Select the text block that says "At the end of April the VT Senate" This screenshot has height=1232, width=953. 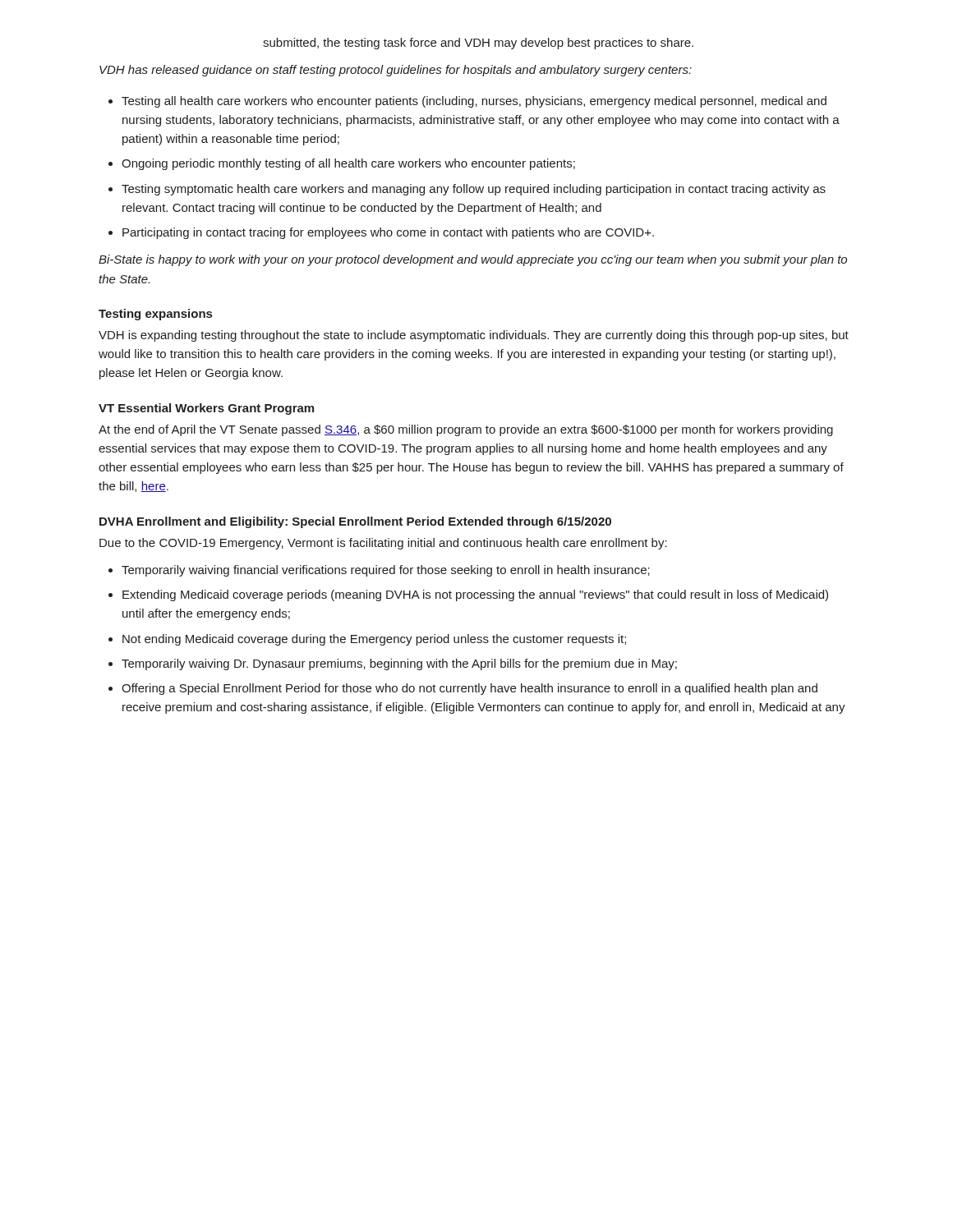coord(471,457)
